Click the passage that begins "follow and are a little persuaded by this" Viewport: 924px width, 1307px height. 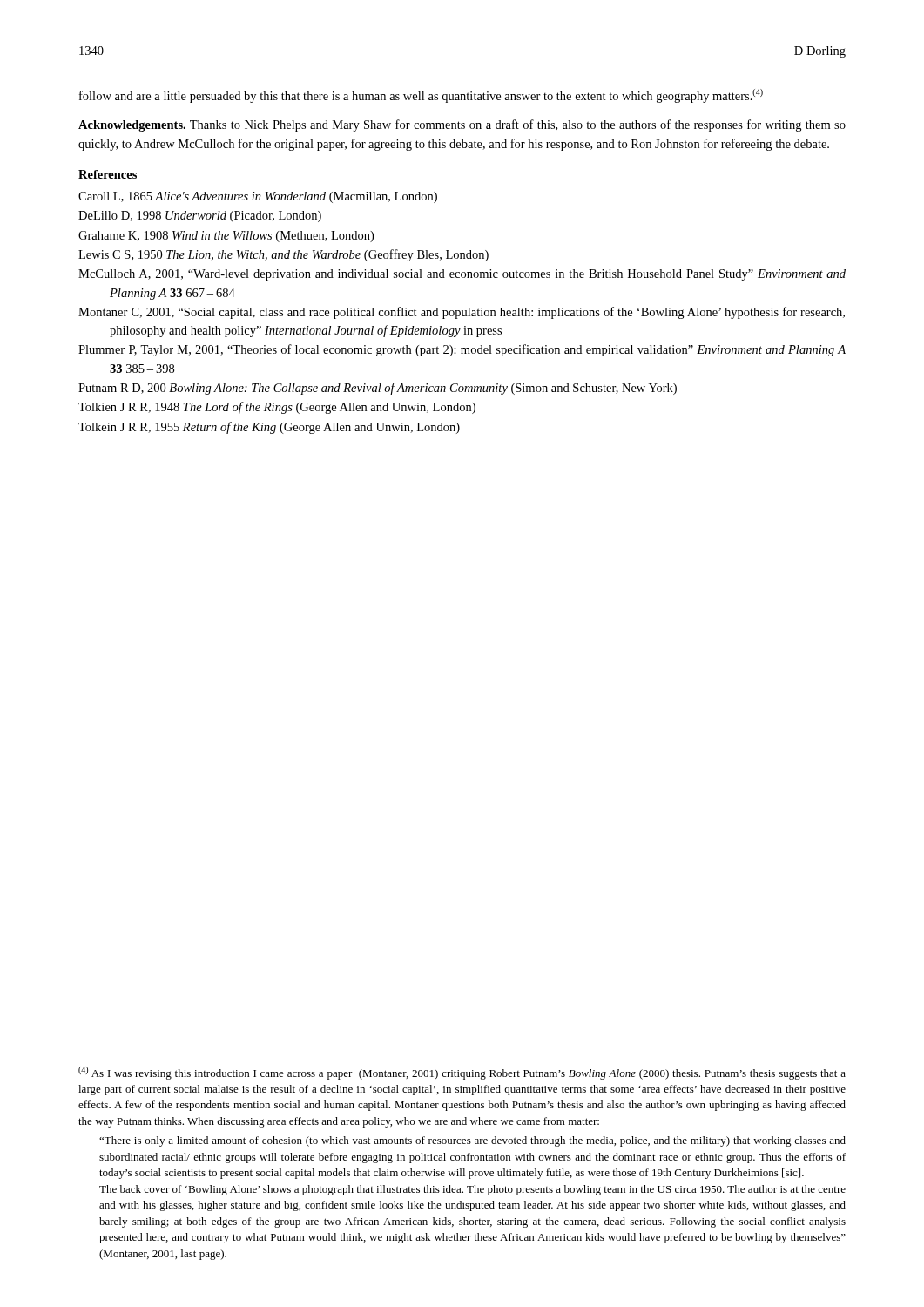(x=421, y=95)
